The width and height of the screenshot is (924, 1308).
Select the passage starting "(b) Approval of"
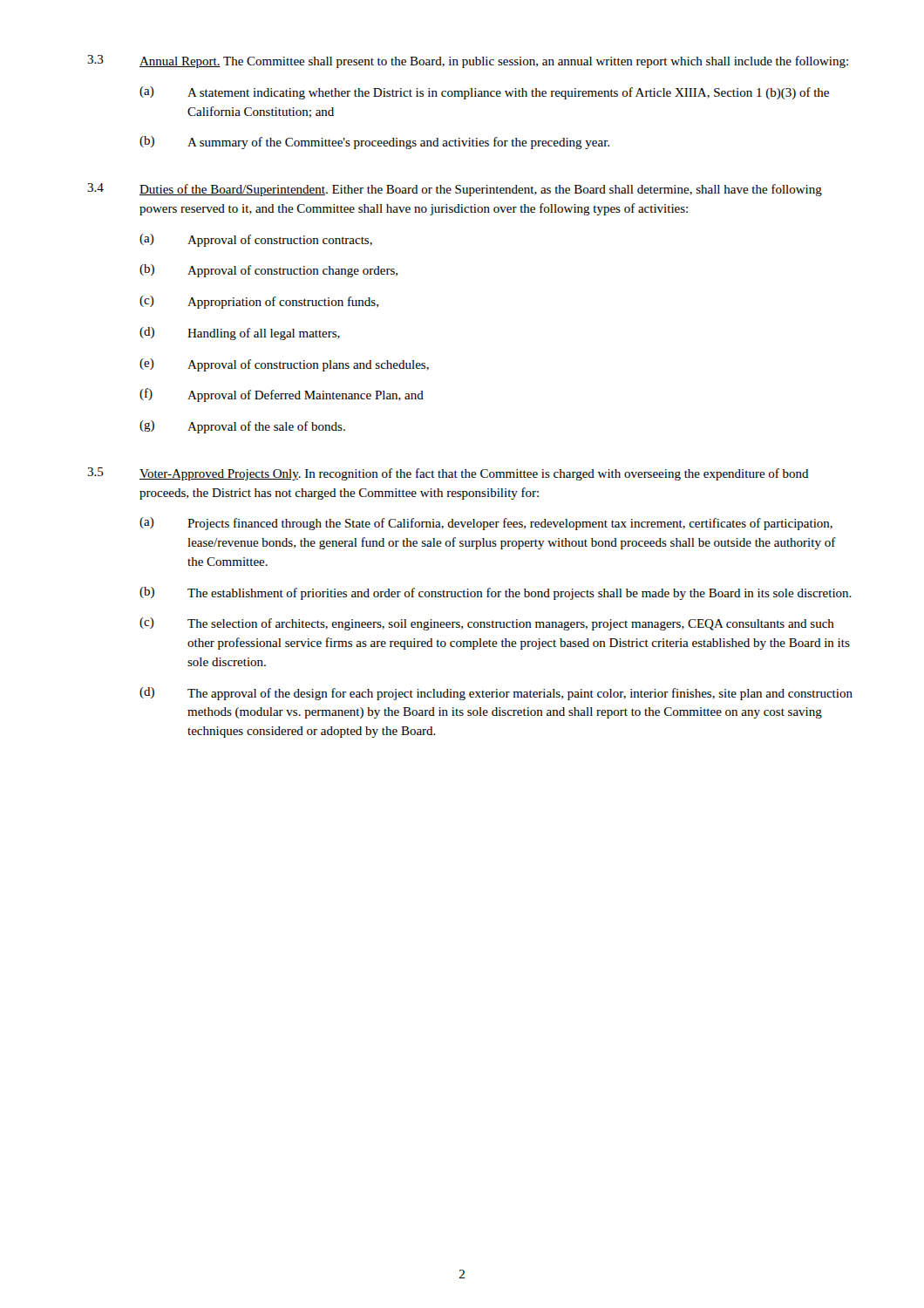268,271
